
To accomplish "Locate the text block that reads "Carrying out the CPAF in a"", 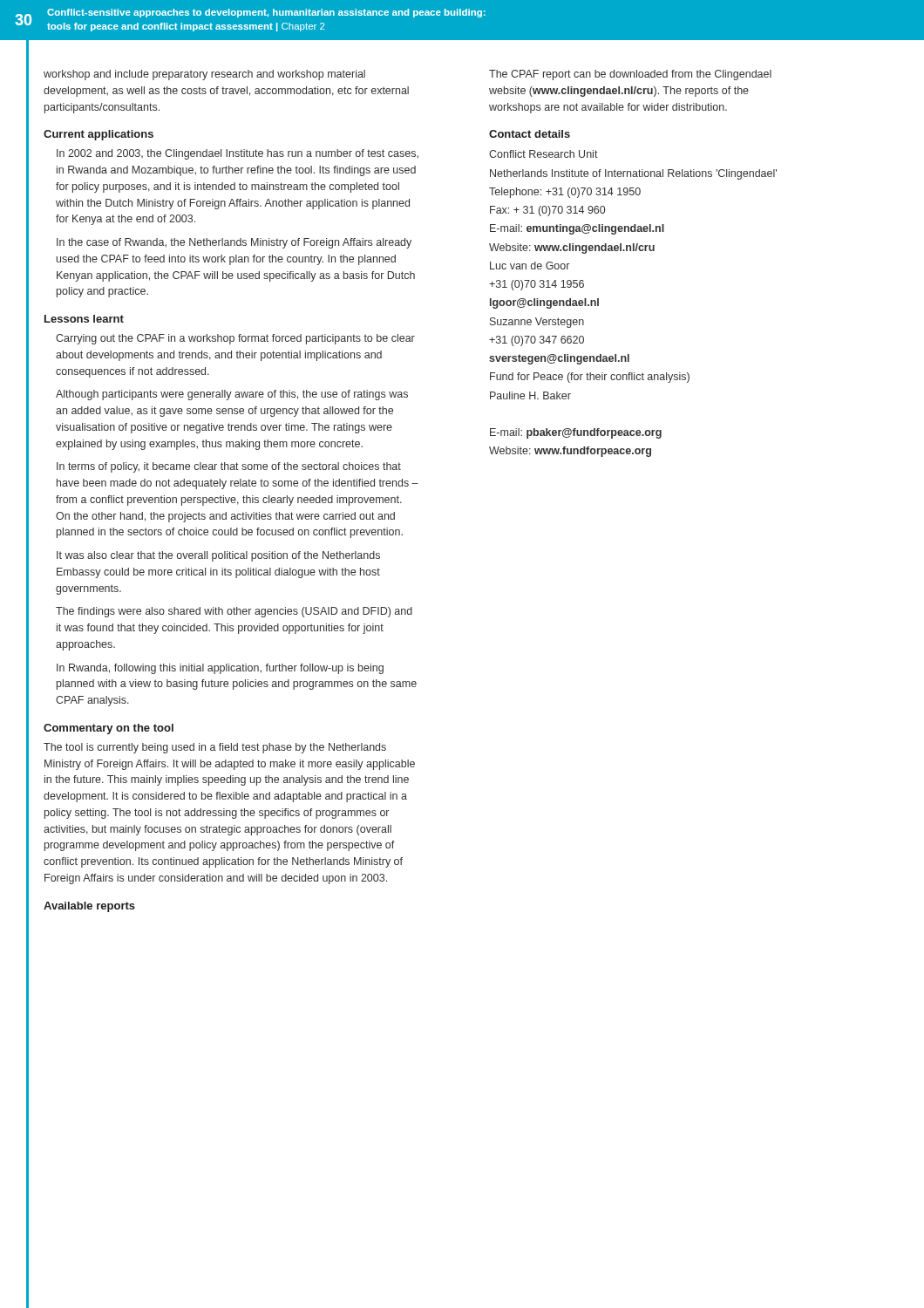I will [235, 355].
